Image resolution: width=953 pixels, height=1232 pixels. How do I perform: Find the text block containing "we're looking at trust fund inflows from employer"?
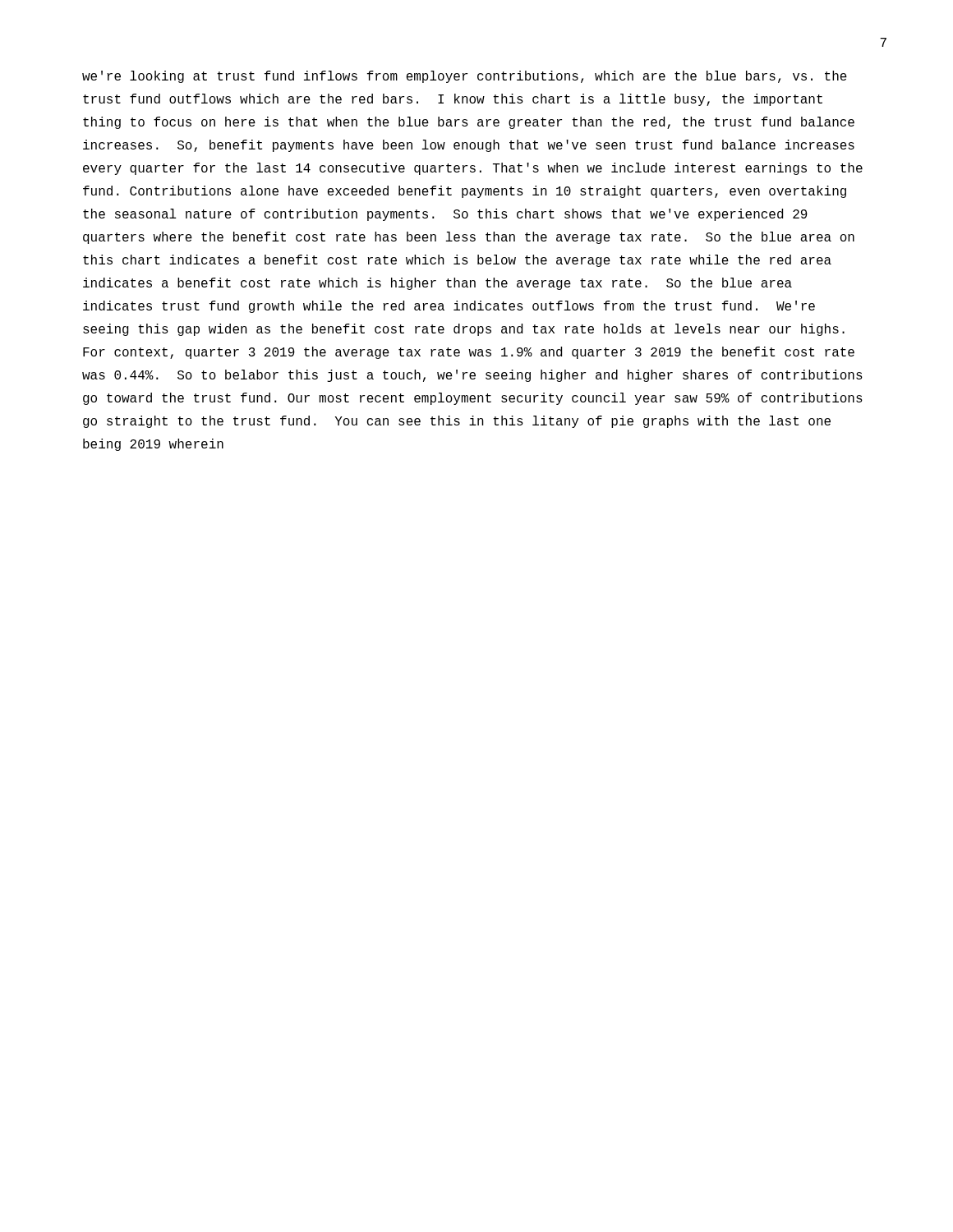473,261
